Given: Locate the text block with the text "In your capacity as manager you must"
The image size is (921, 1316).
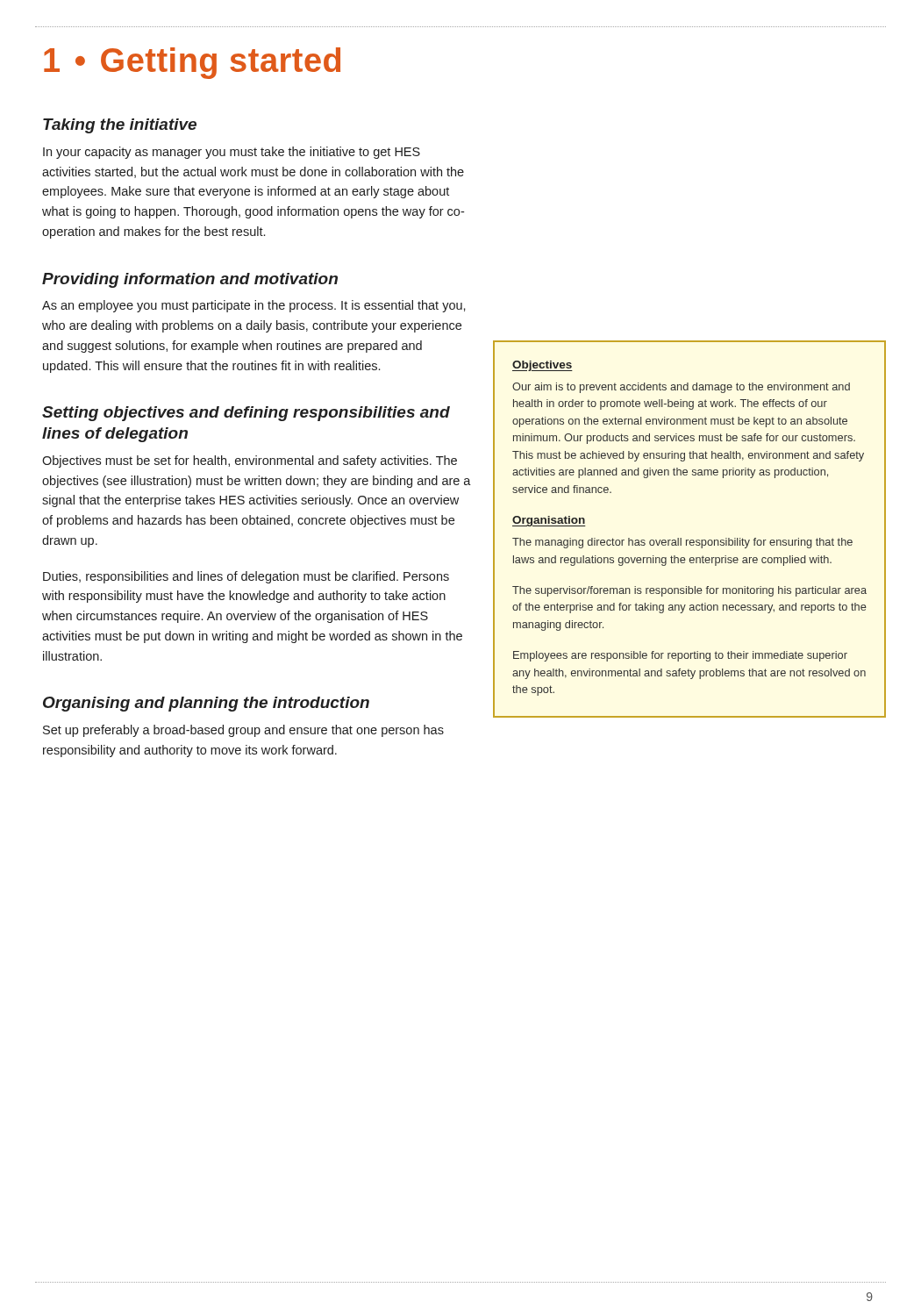Looking at the screenshot, I should pos(253,191).
